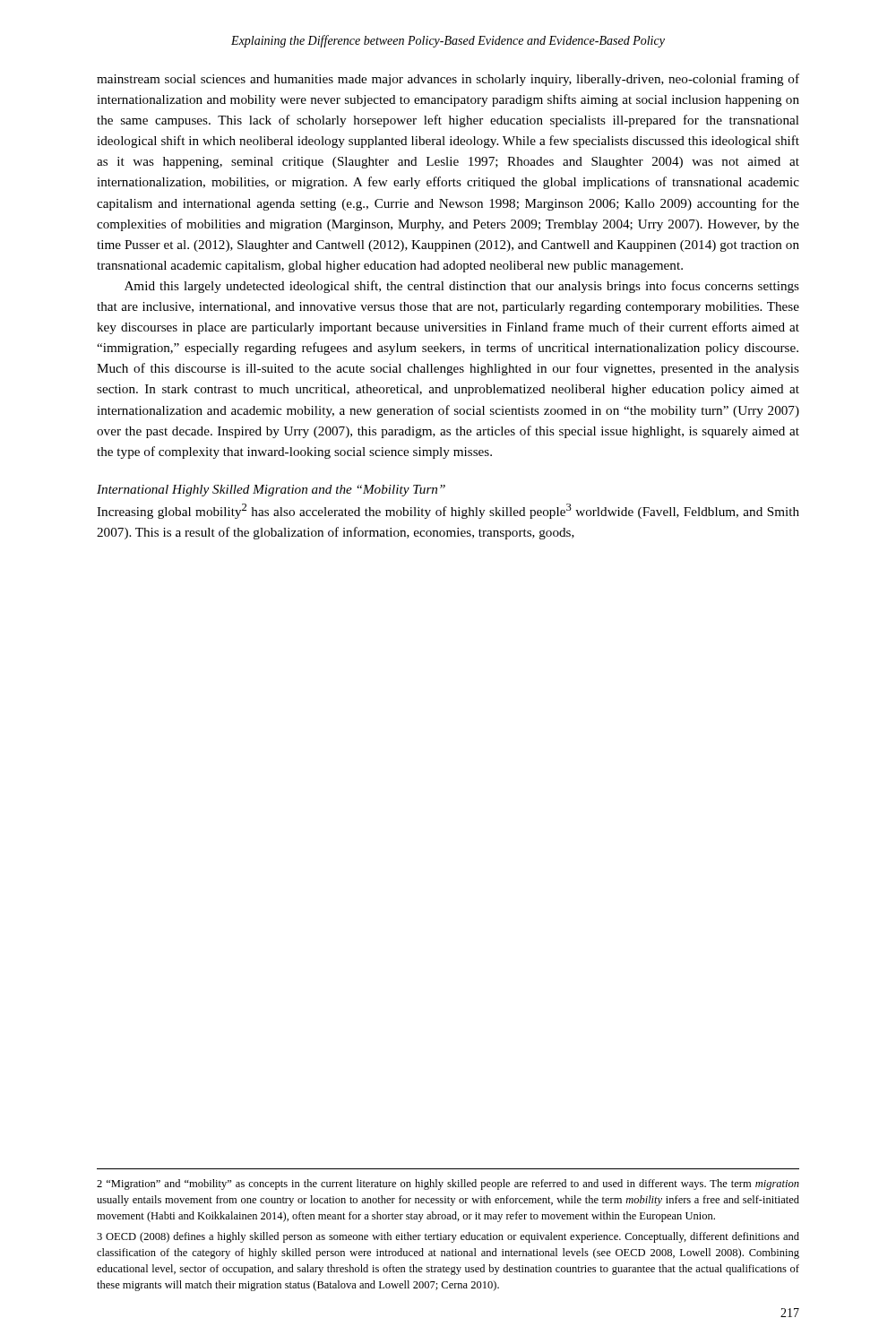This screenshot has height=1344, width=896.
Task: Select the text block starting "mainstream social sciences and humanities"
Action: [x=448, y=172]
